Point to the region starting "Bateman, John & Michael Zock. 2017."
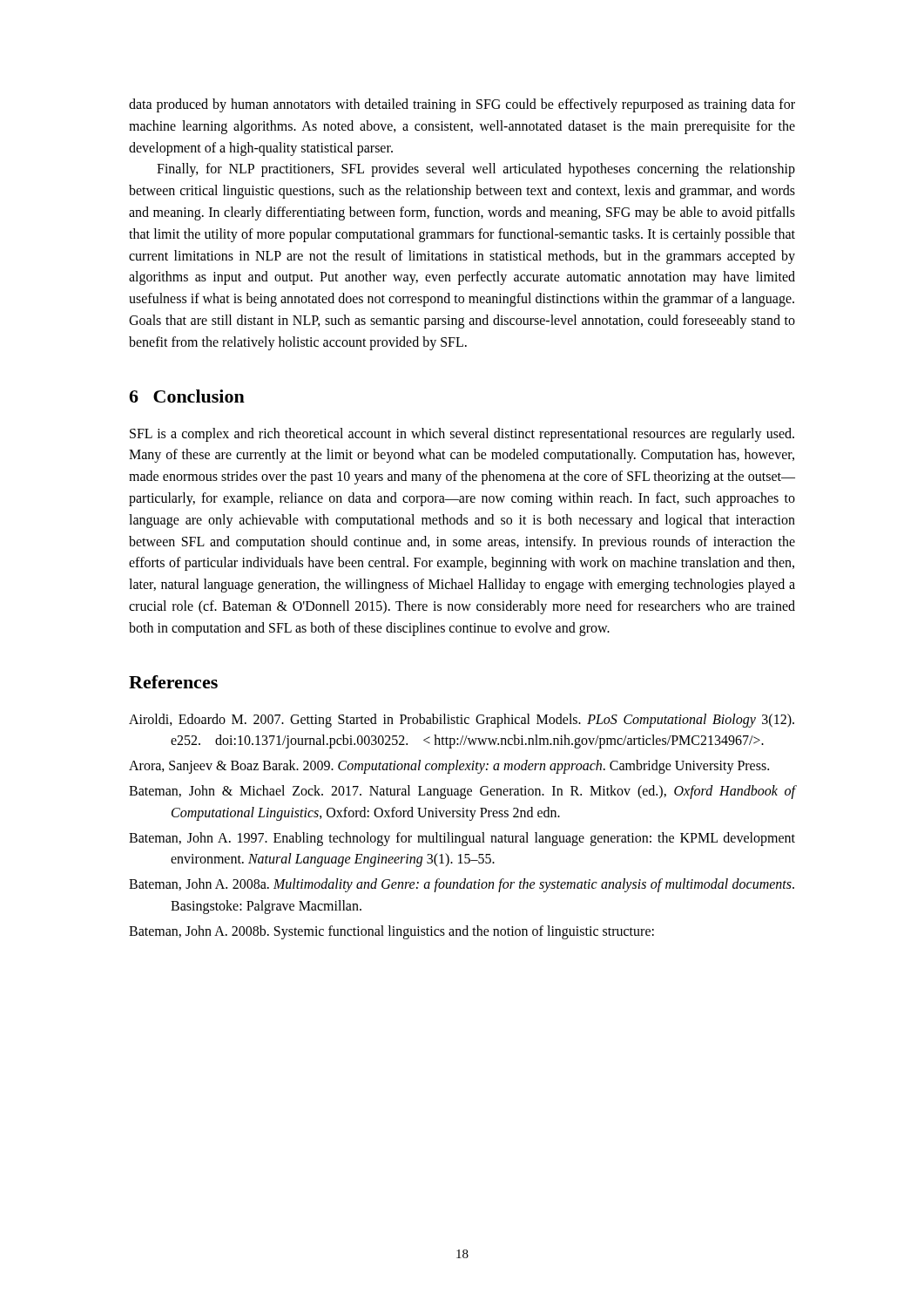Viewport: 924px width, 1307px height. [462, 801]
